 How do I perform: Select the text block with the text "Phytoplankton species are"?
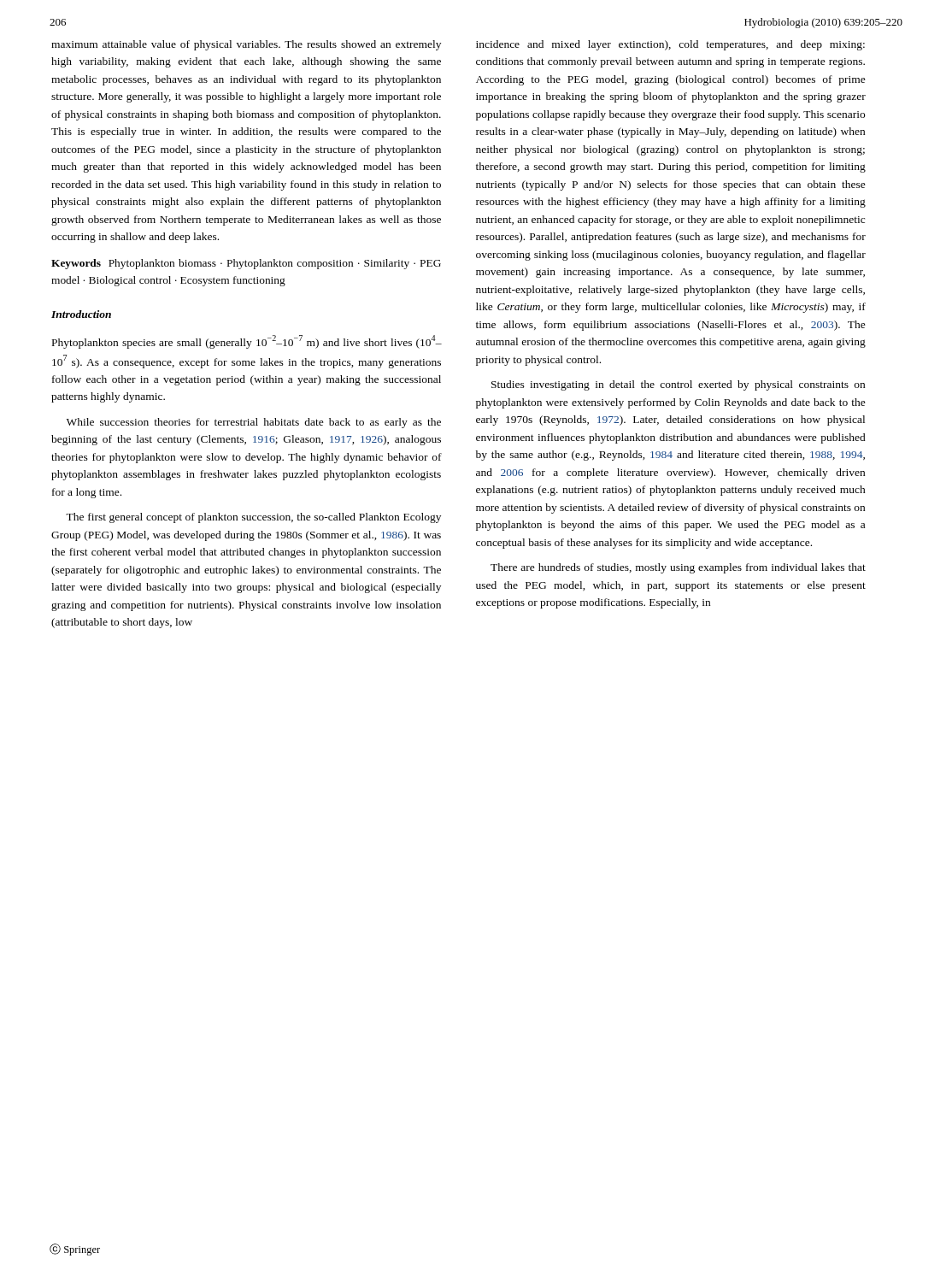coord(246,368)
